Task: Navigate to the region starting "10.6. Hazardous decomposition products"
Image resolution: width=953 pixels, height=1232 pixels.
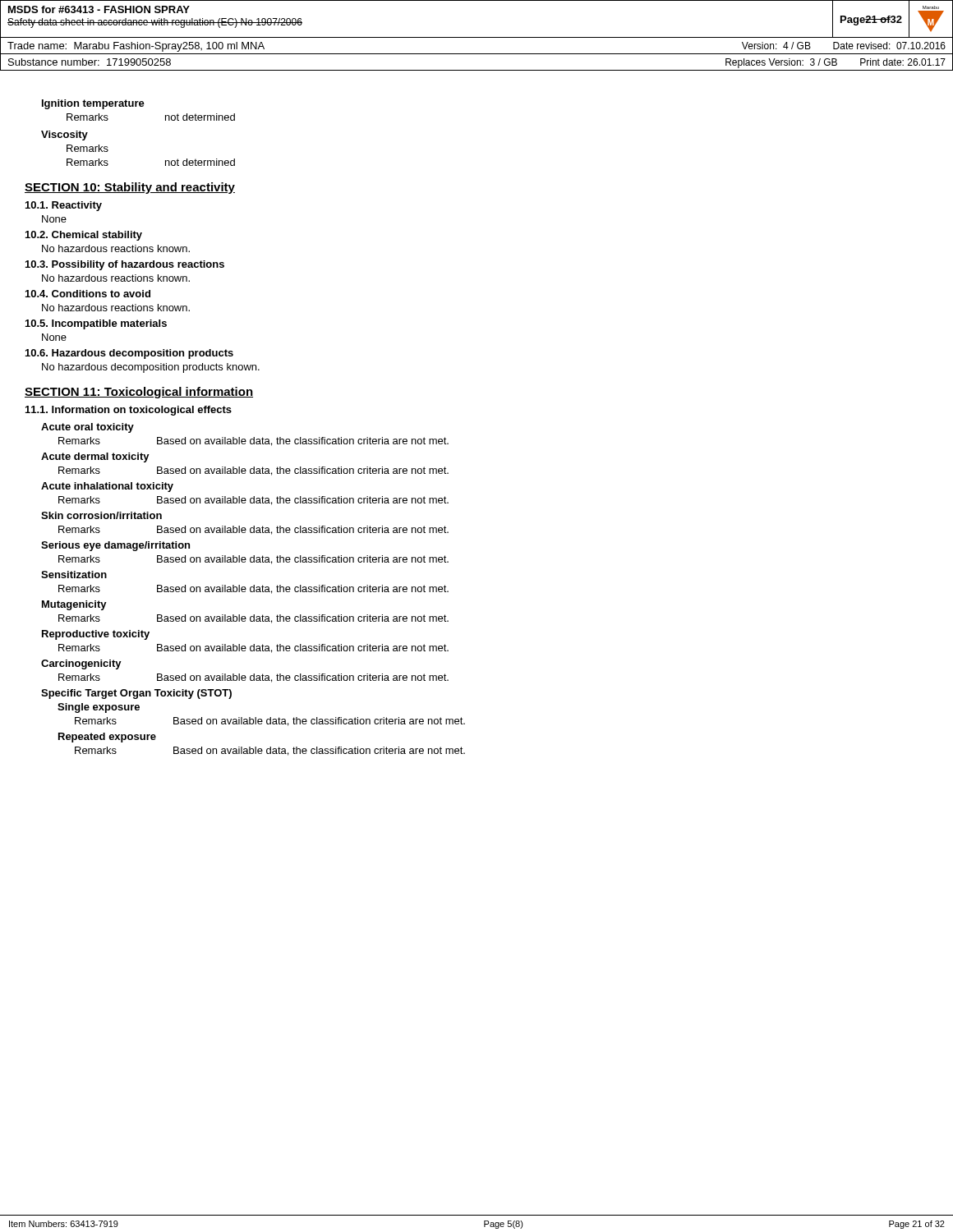Action: [129, 353]
